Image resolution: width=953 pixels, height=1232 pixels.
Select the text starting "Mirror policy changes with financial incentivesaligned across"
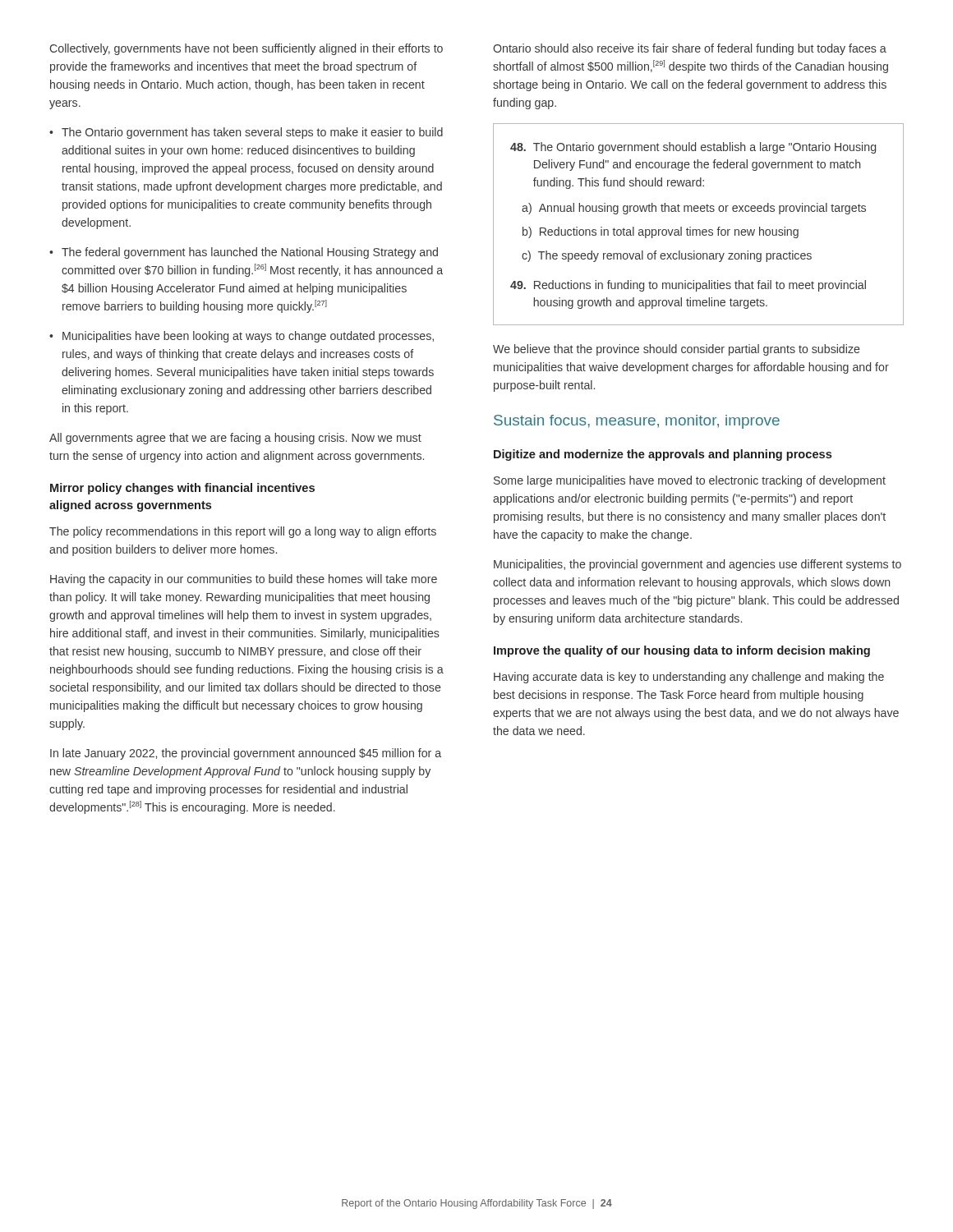point(182,497)
